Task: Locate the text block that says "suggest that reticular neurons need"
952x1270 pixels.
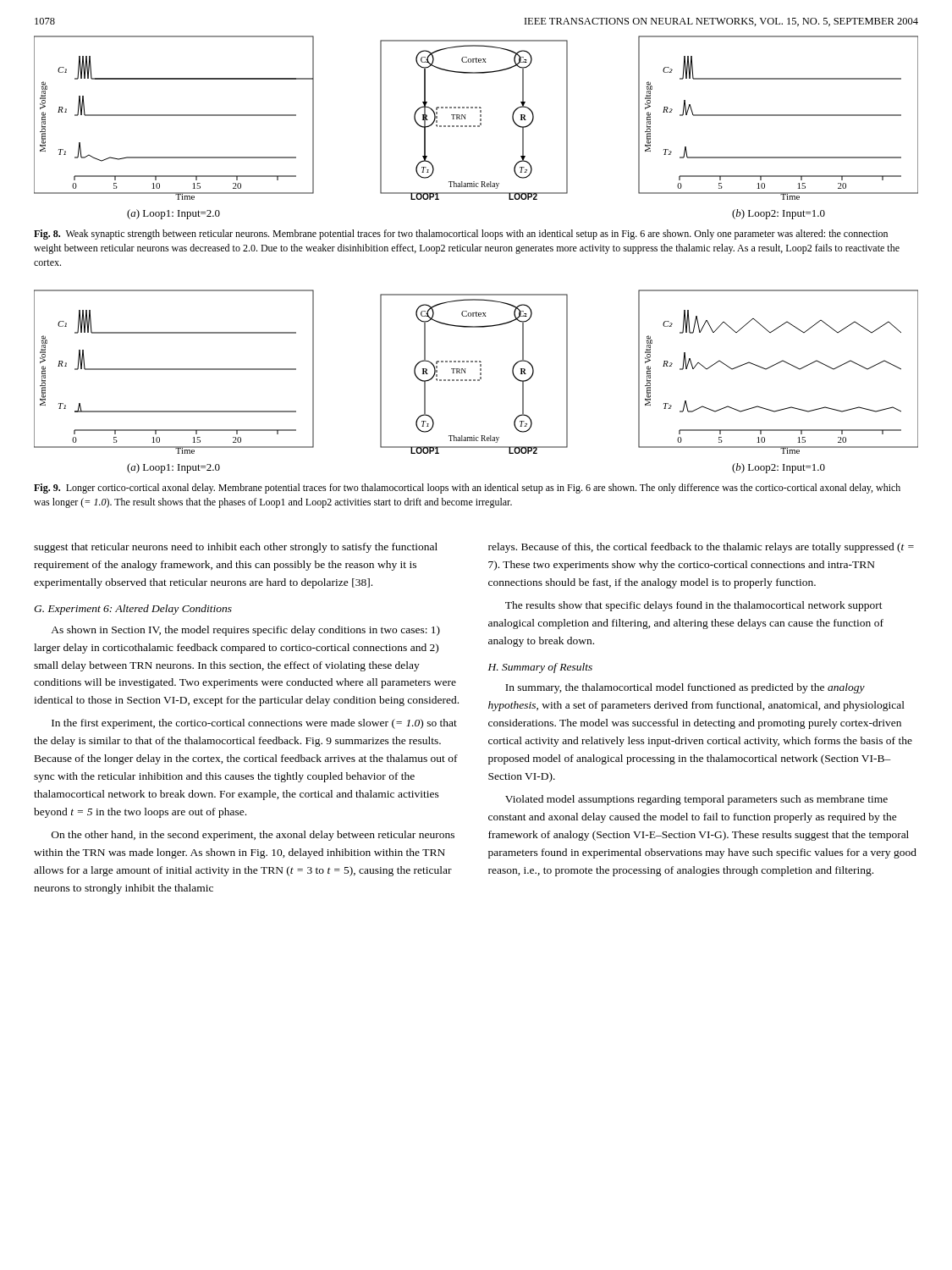Action: pos(249,565)
